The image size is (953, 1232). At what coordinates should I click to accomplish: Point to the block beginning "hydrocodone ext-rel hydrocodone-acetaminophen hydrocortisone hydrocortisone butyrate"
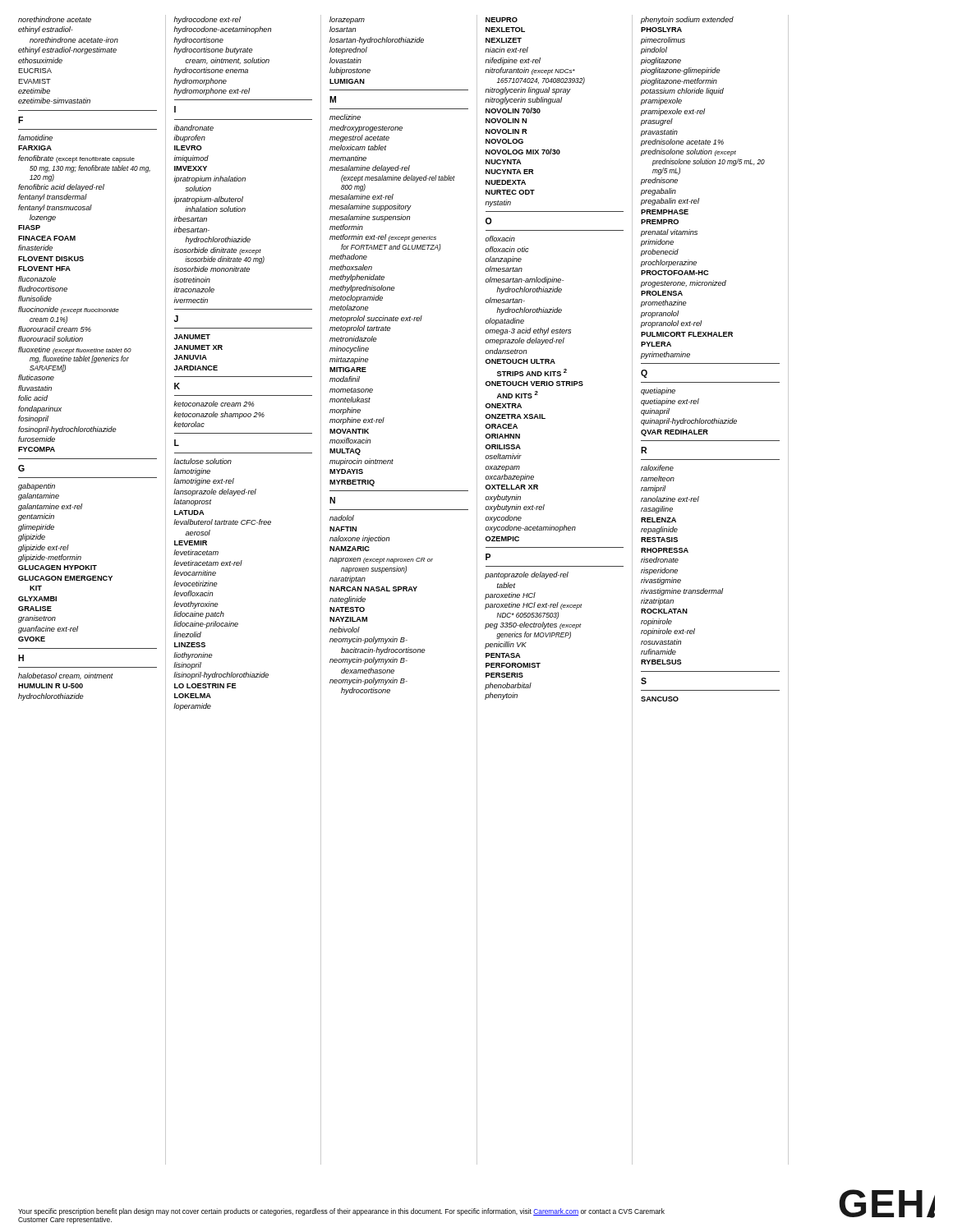click(243, 56)
